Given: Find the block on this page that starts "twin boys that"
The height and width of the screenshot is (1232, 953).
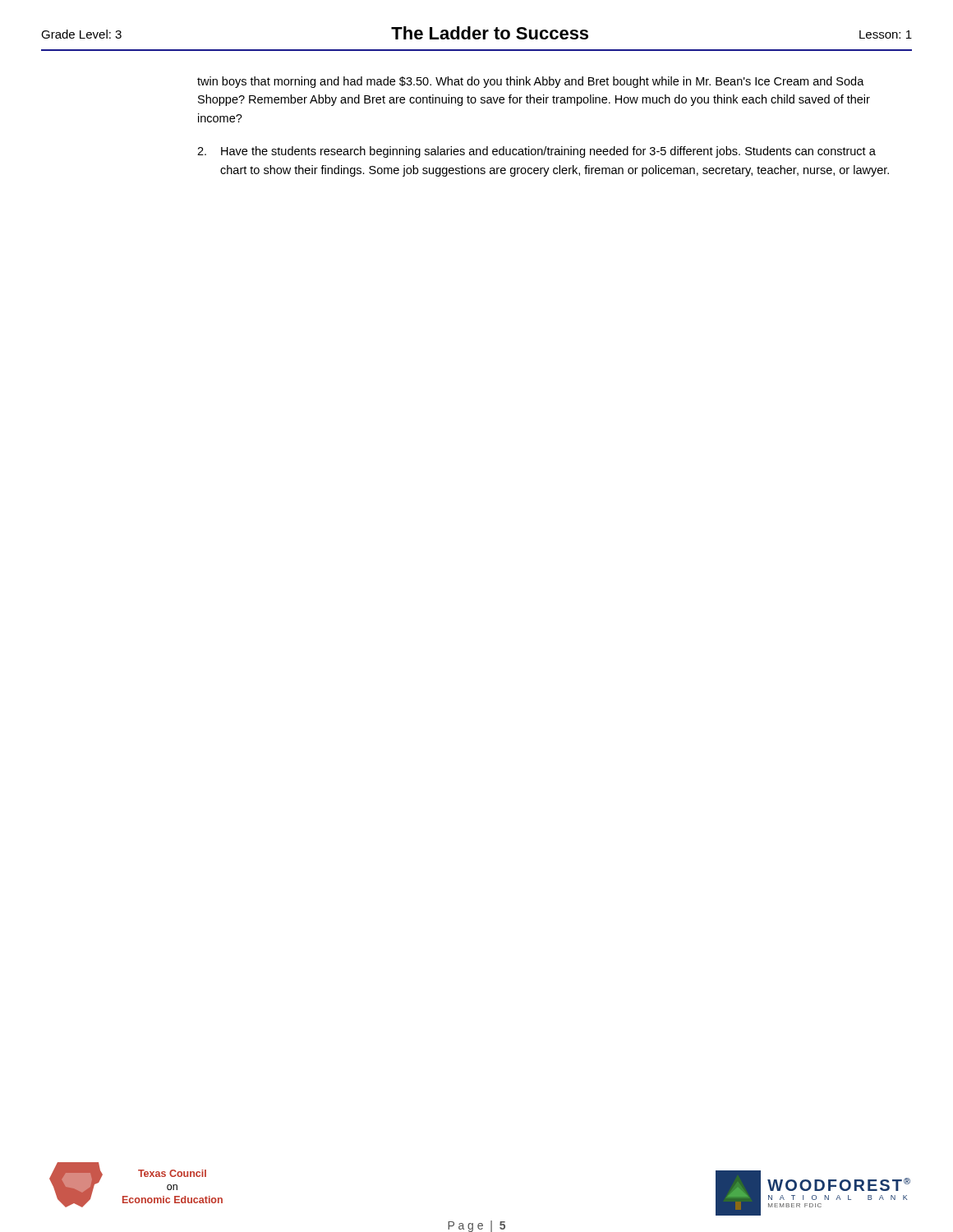Looking at the screenshot, I should click(534, 100).
